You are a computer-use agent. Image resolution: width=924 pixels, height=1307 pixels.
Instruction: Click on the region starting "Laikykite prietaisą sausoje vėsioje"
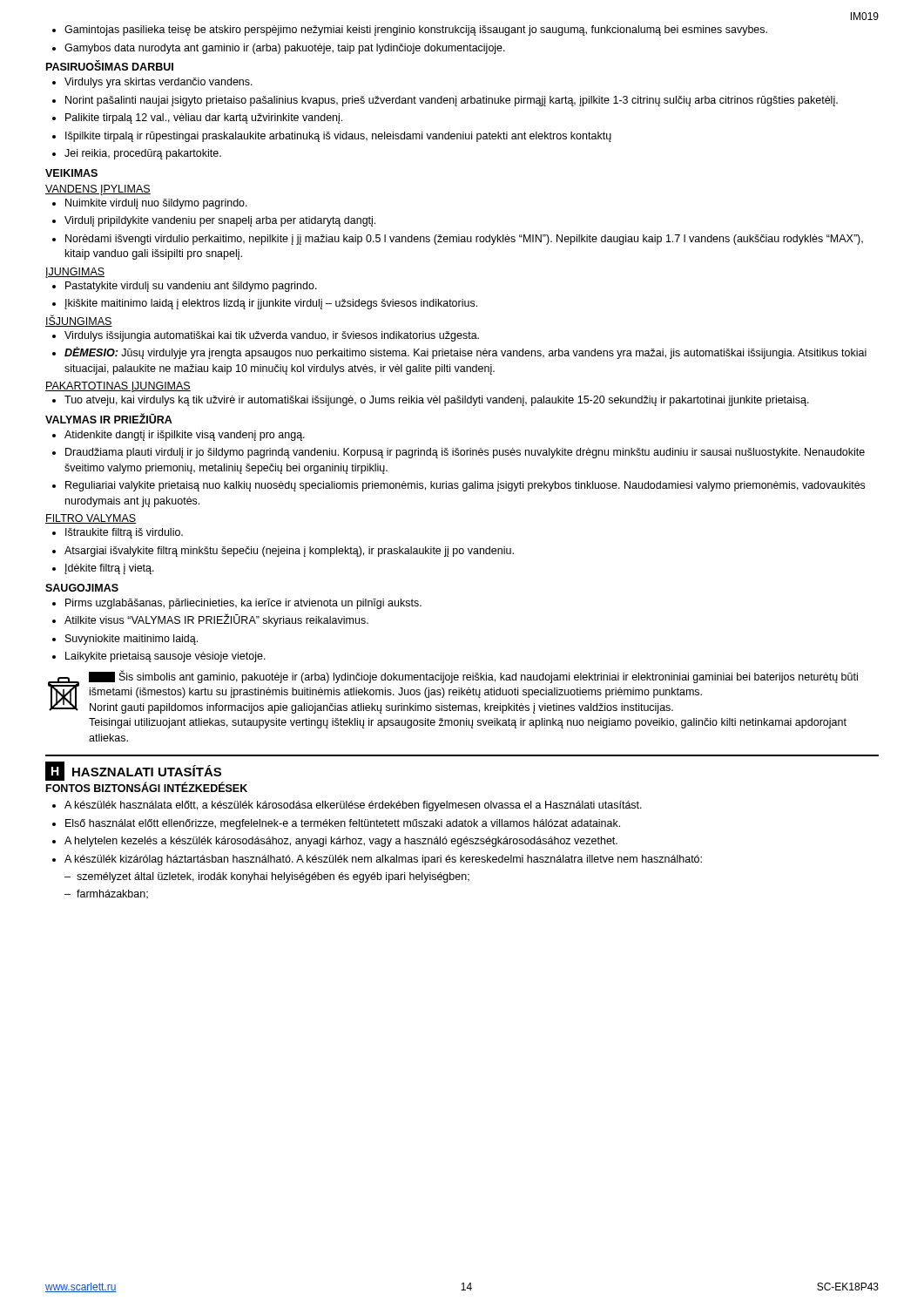(165, 656)
